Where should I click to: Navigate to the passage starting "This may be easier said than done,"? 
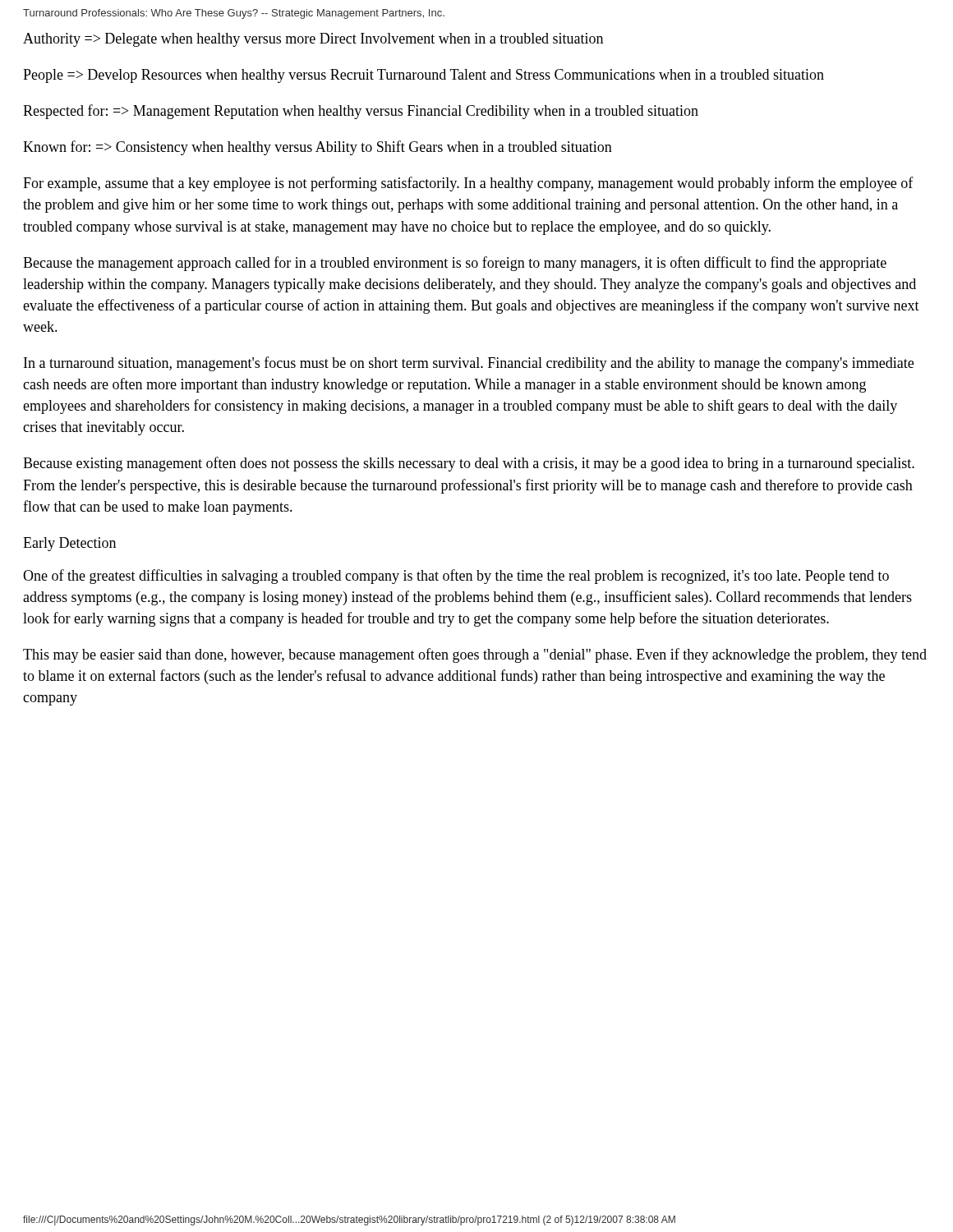pyautogui.click(x=475, y=676)
